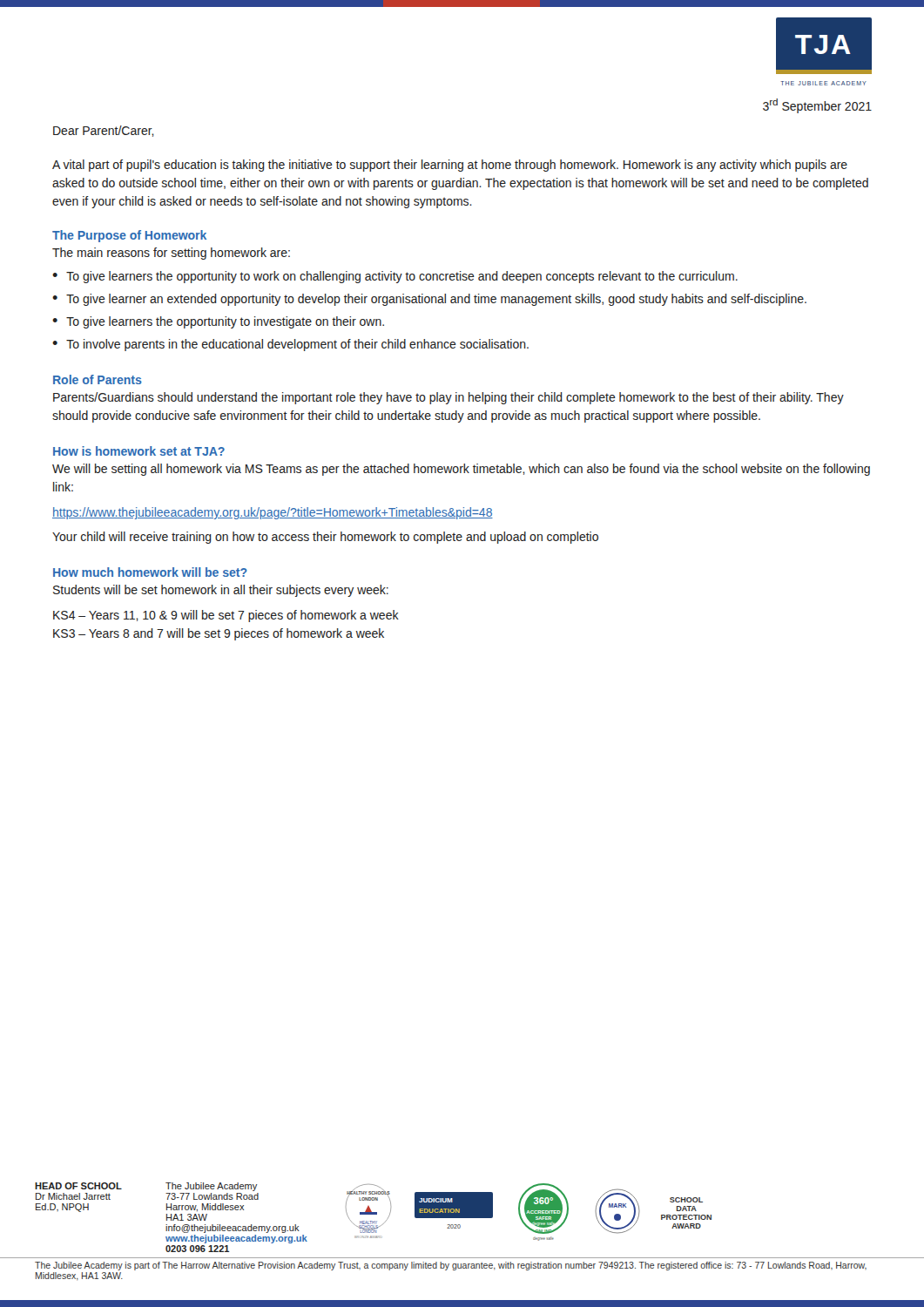
Task: Locate the text block that says "Students will be set"
Action: click(x=221, y=590)
